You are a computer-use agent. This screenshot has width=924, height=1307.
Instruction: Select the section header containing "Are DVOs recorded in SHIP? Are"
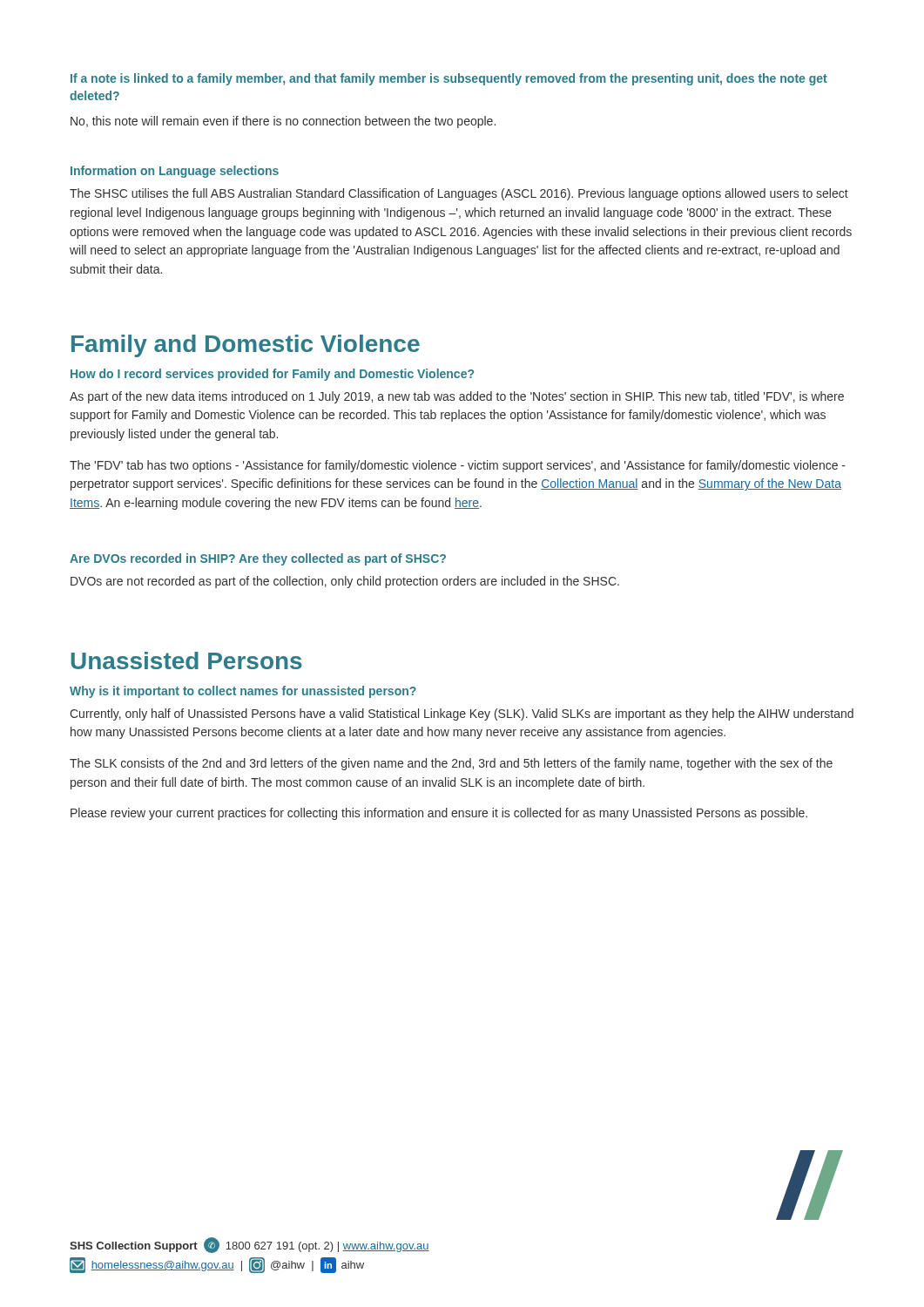tap(258, 559)
